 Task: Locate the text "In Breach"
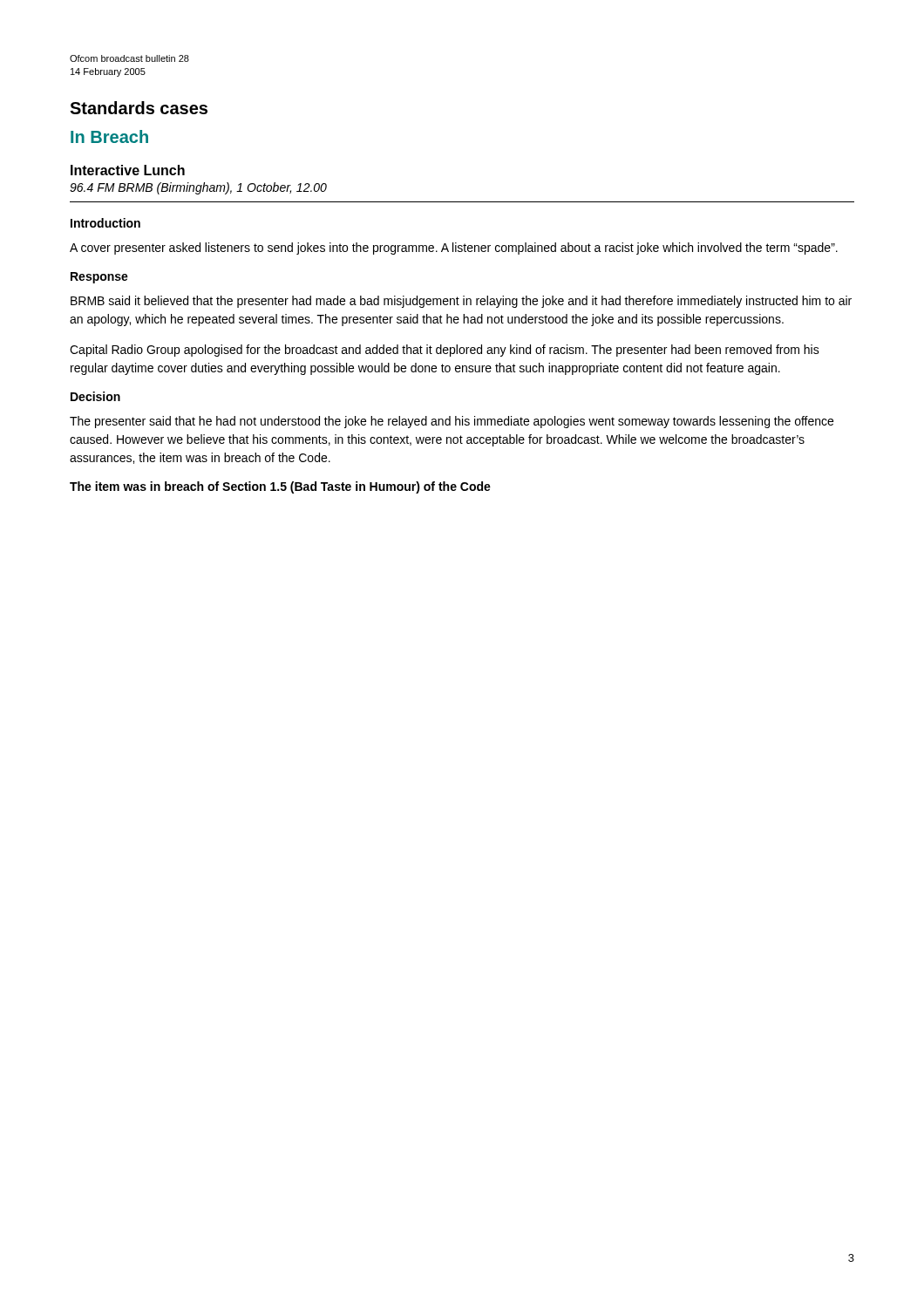[109, 137]
